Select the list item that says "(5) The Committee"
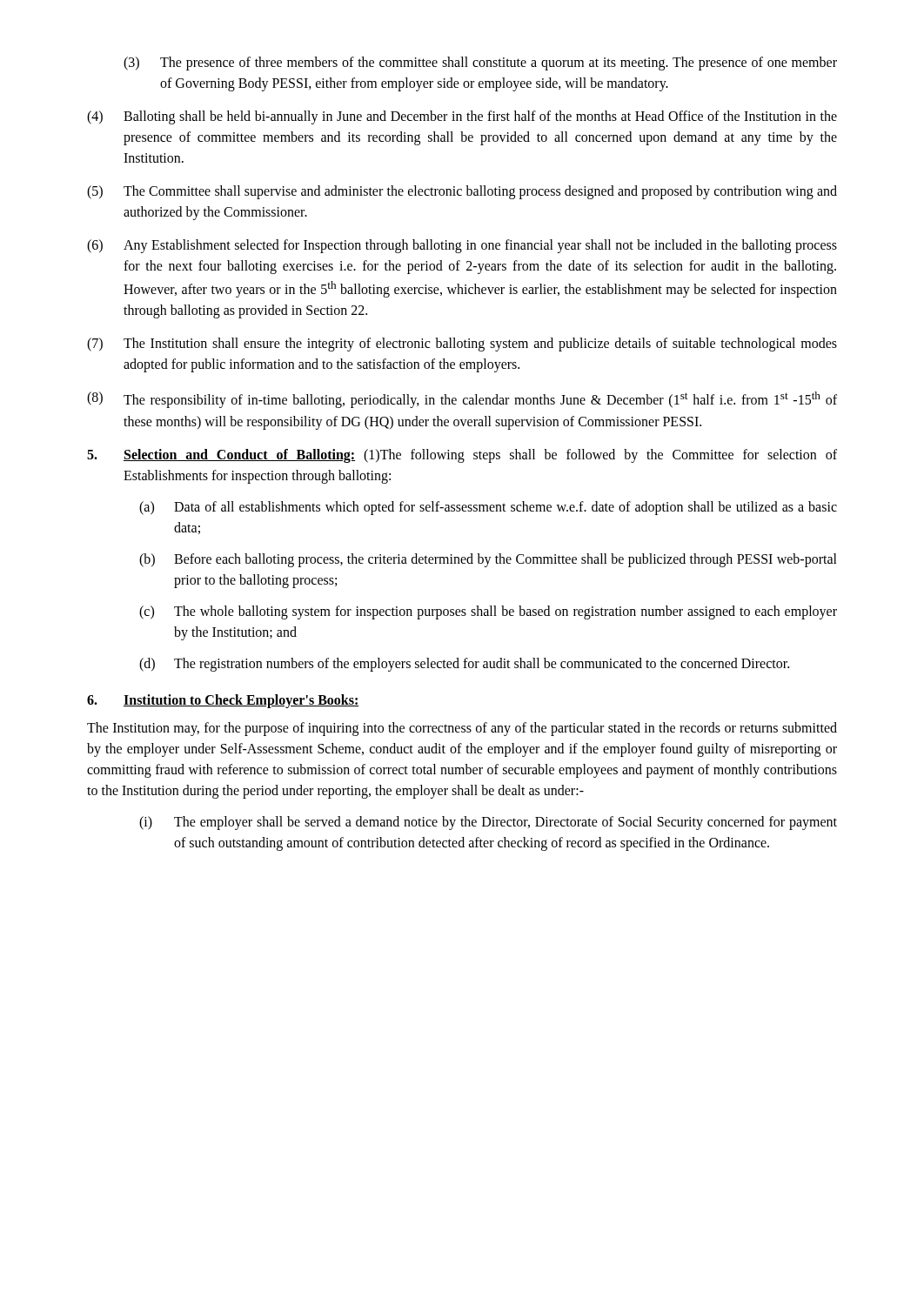Image resolution: width=924 pixels, height=1305 pixels. [462, 202]
